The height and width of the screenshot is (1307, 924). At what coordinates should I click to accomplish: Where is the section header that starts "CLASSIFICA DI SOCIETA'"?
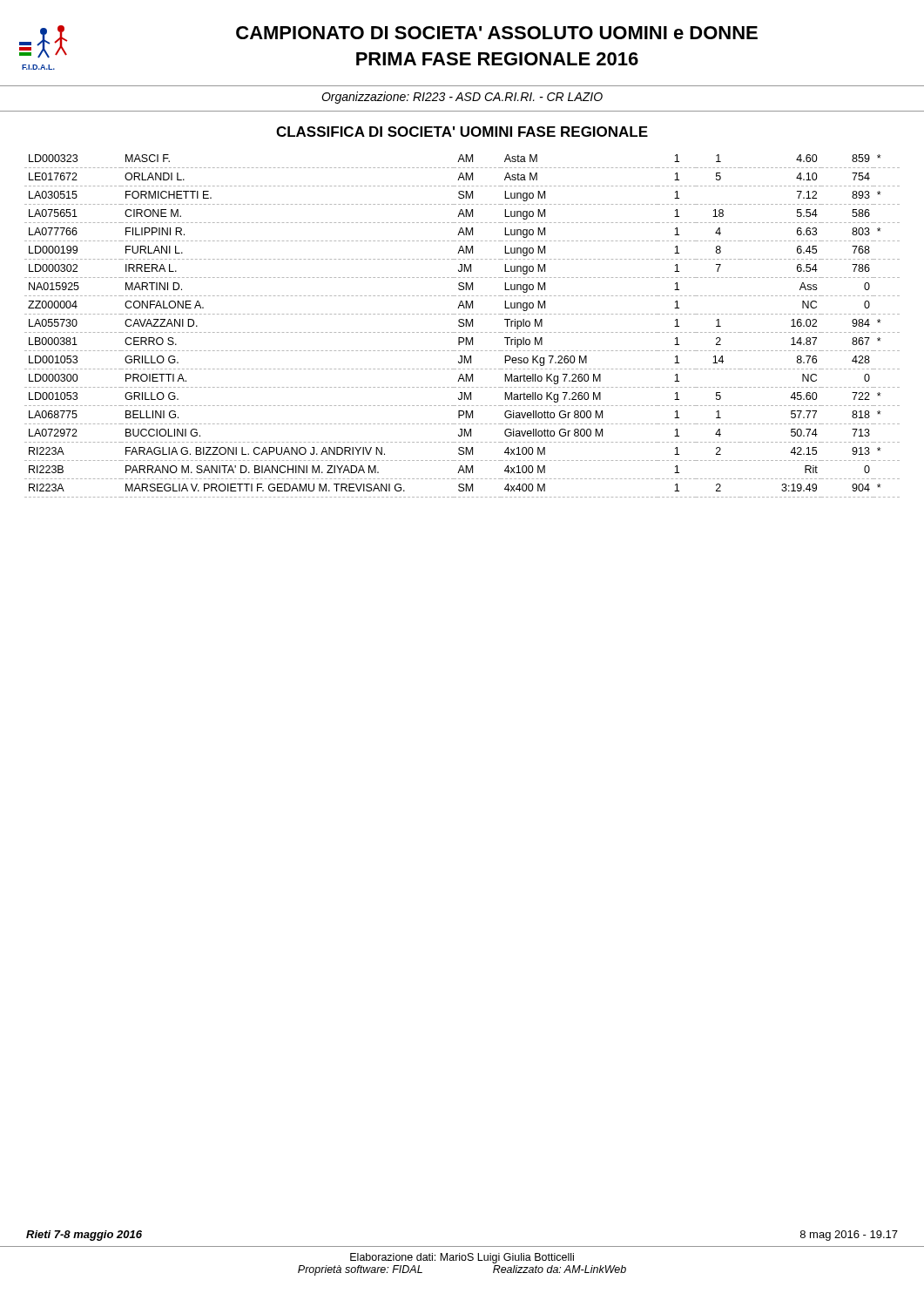pos(462,132)
